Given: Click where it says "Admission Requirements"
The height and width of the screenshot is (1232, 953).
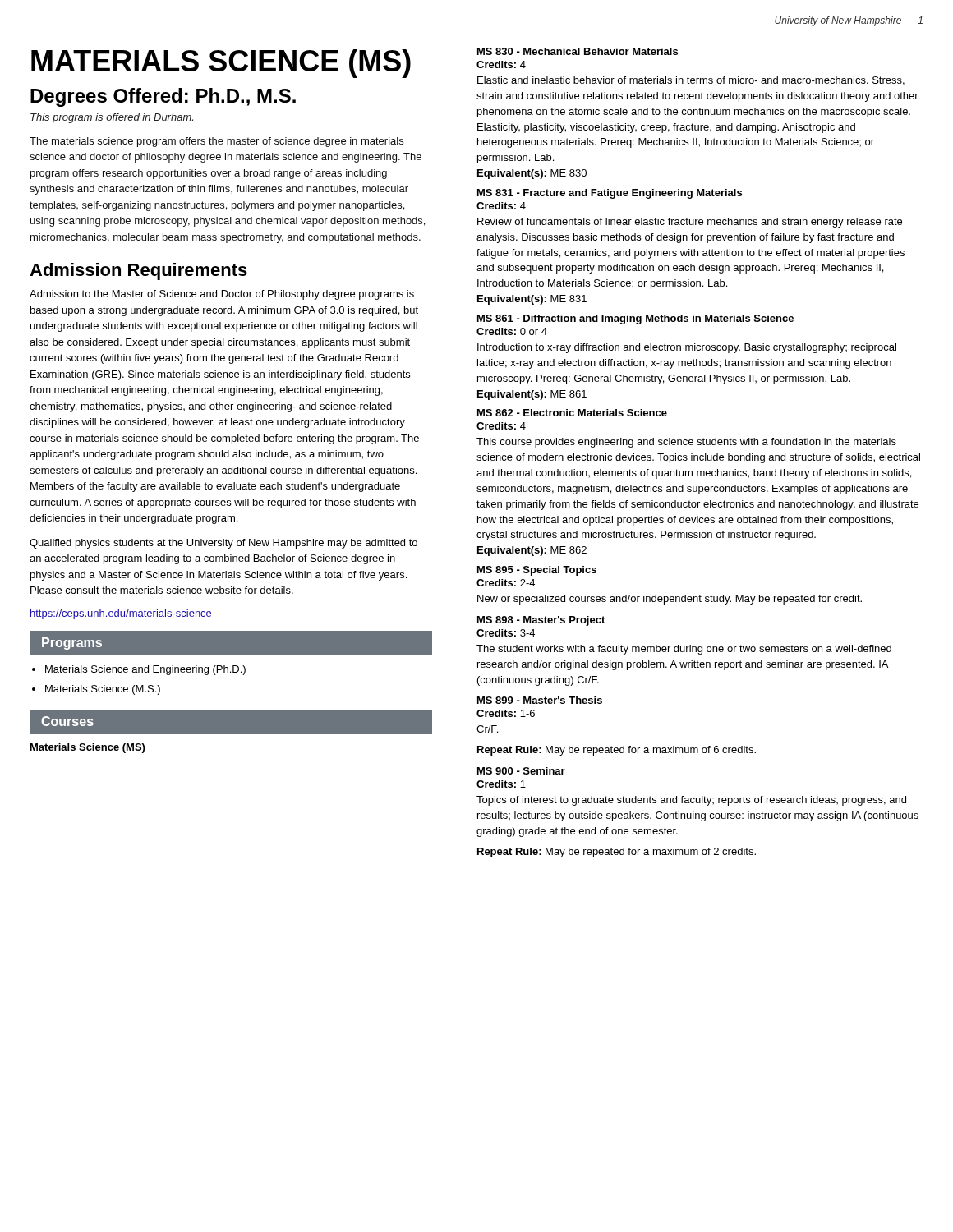Looking at the screenshot, I should pos(231,270).
